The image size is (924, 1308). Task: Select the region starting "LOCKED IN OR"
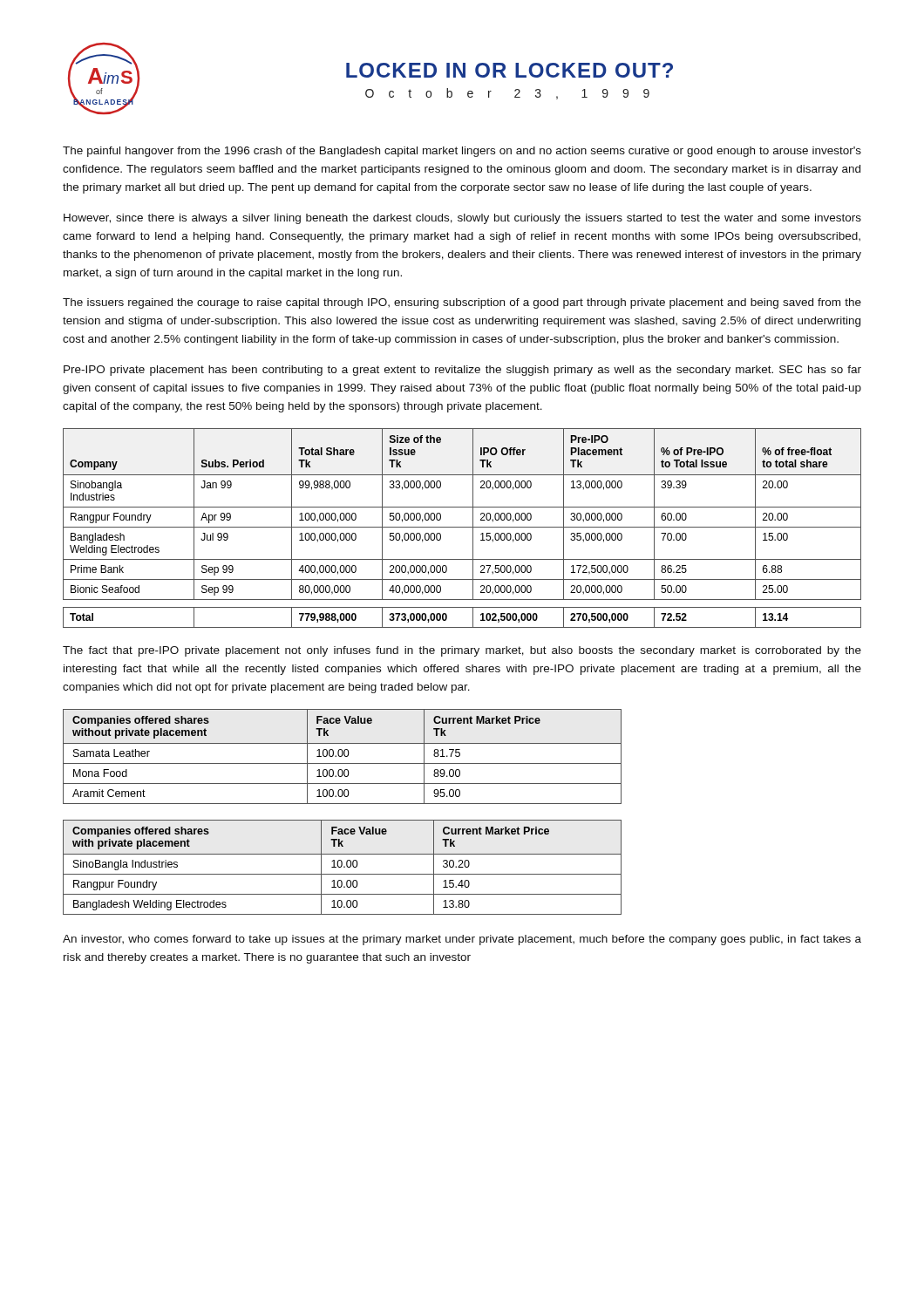click(x=510, y=70)
